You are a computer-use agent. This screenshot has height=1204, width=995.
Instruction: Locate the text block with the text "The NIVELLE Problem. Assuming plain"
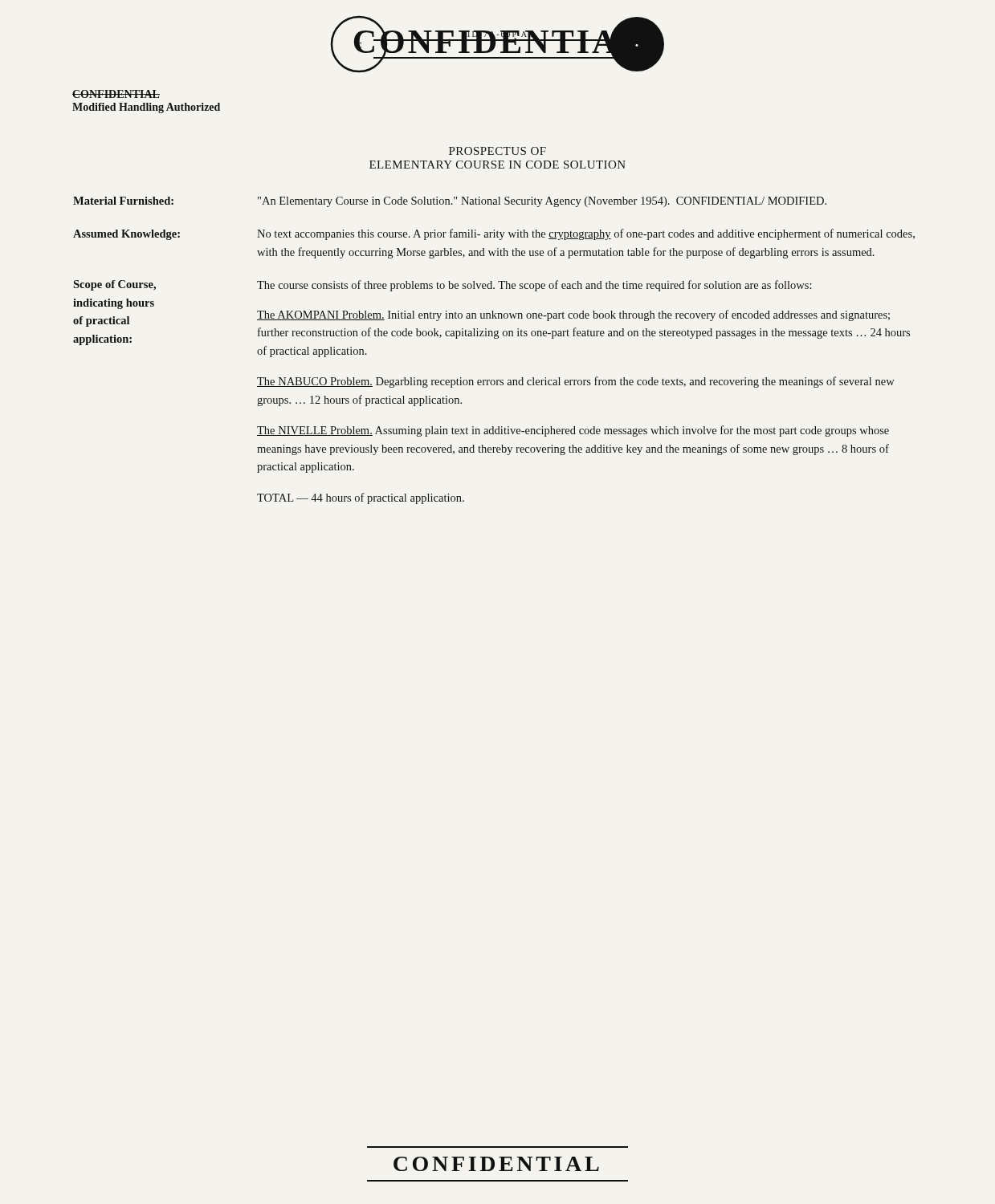573,448
